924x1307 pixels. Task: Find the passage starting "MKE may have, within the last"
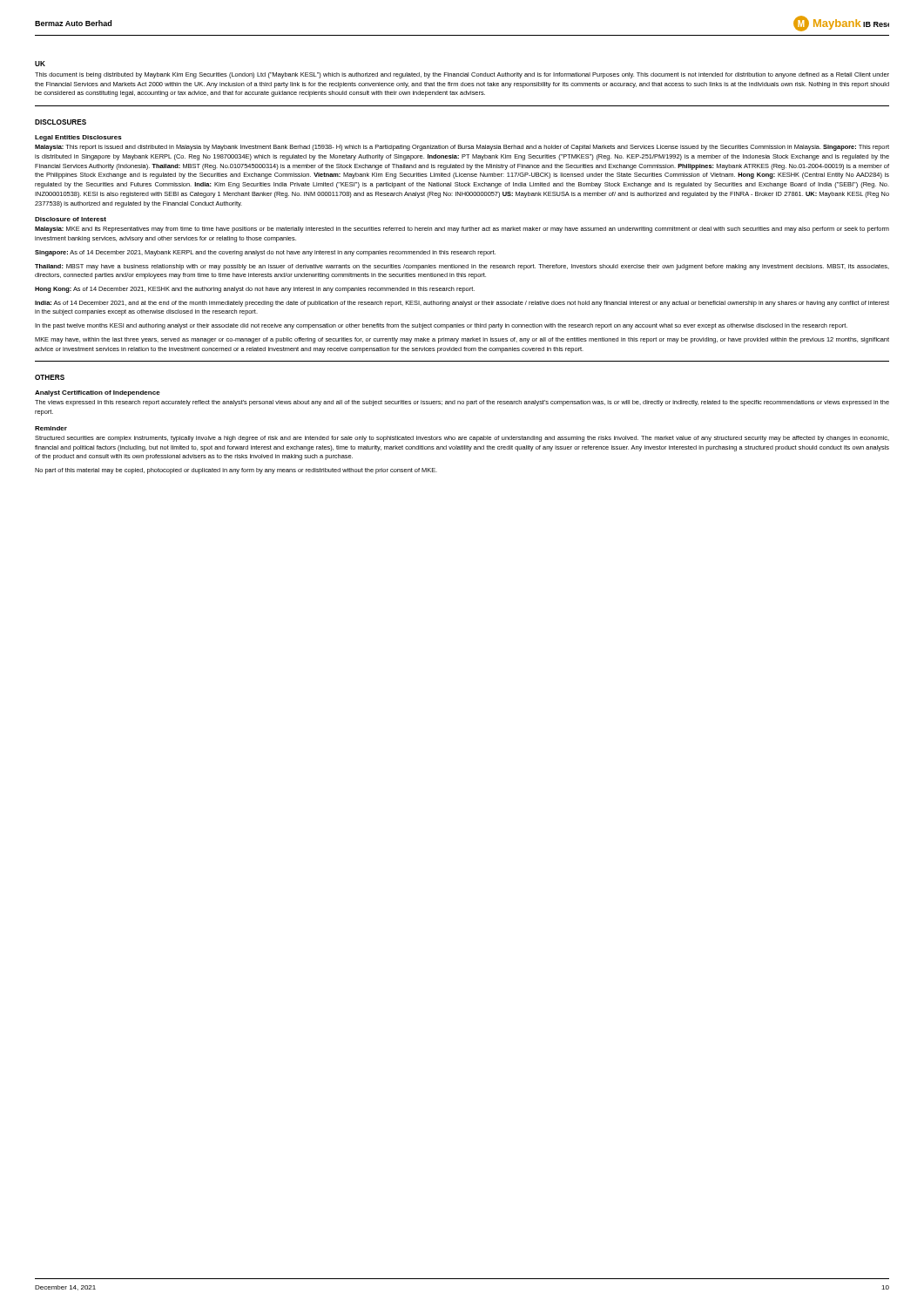[462, 344]
